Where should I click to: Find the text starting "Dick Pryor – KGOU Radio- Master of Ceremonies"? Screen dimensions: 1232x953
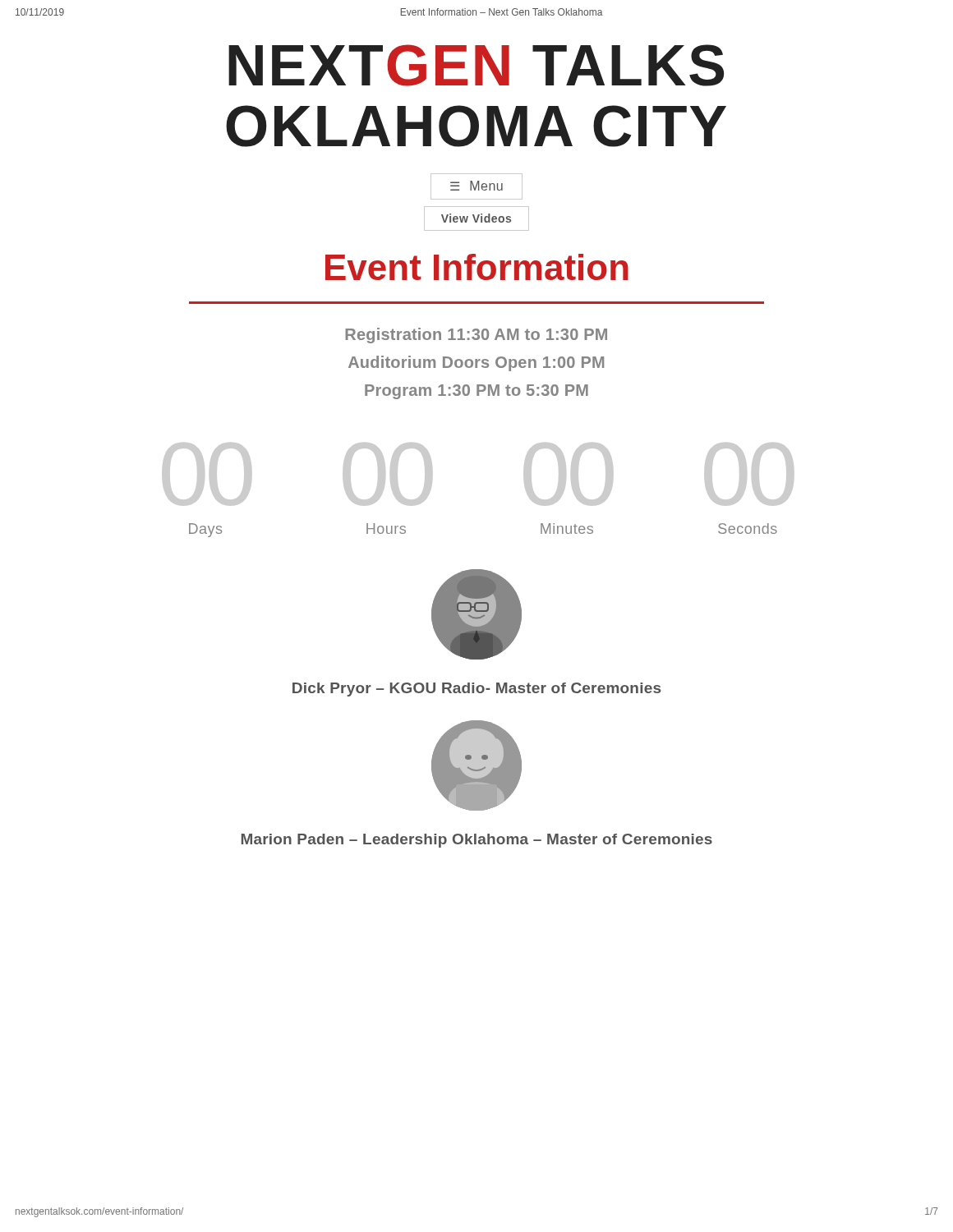[x=476, y=688]
